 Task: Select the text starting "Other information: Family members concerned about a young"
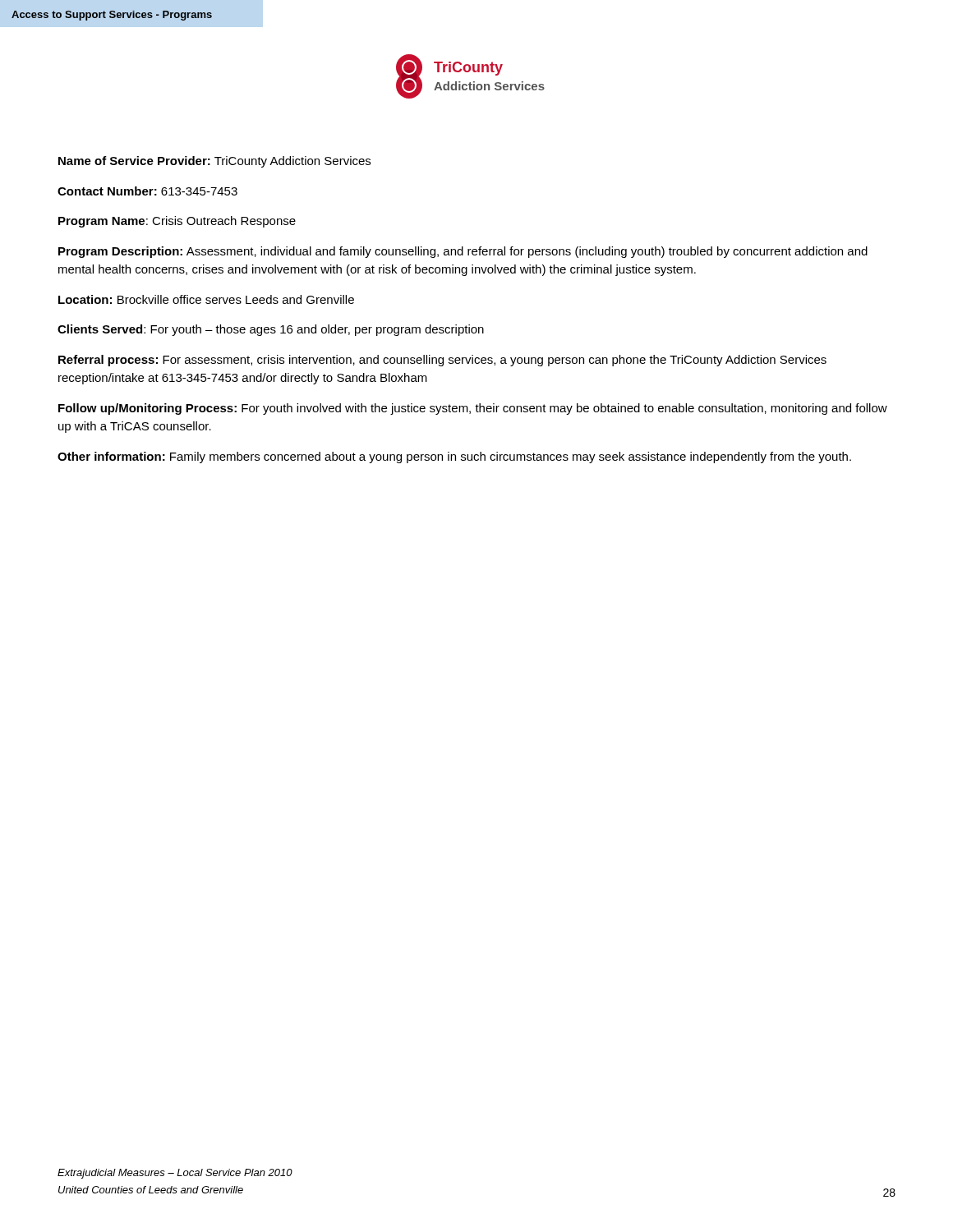(x=476, y=456)
